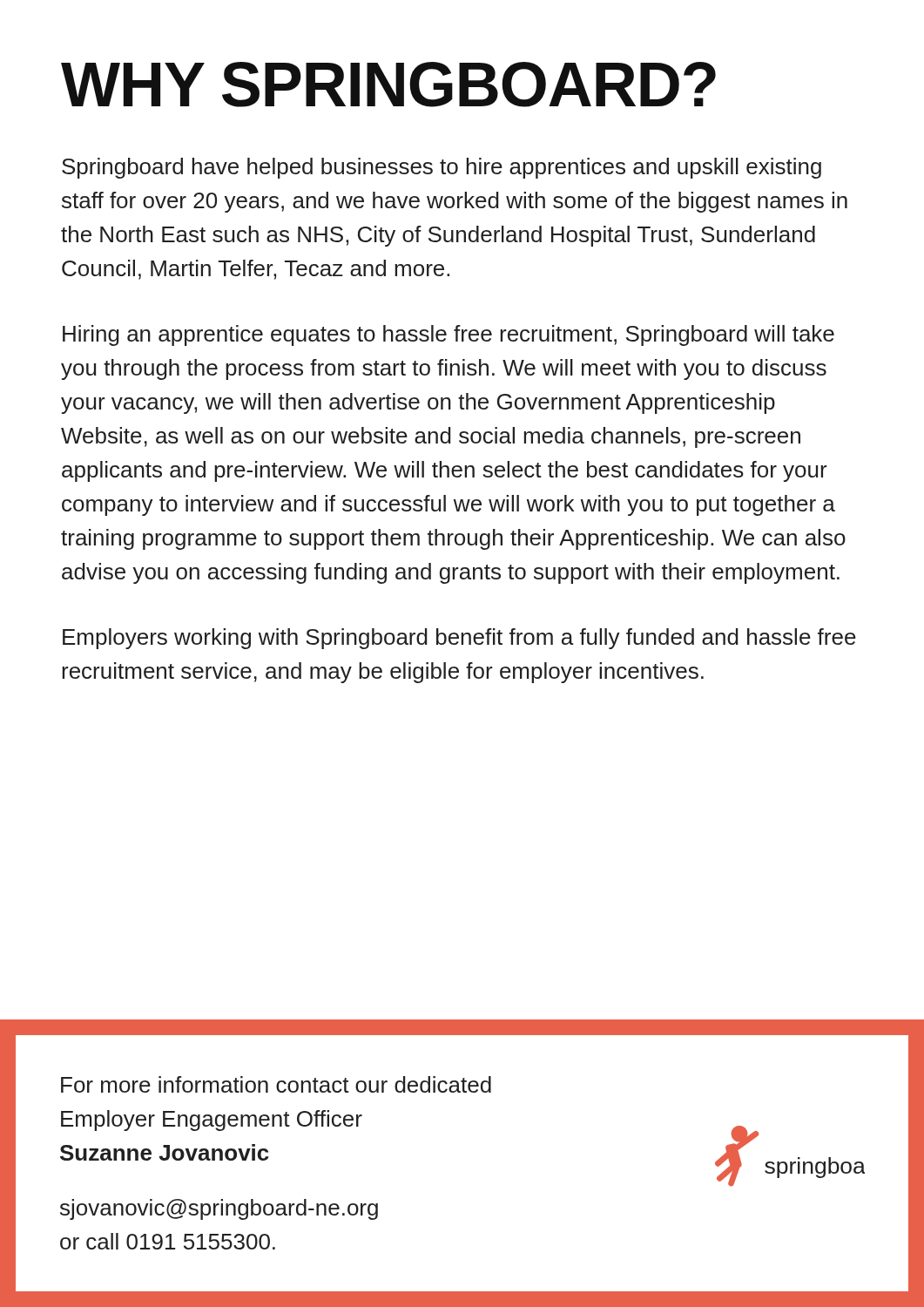Find the logo

tap(786, 1163)
